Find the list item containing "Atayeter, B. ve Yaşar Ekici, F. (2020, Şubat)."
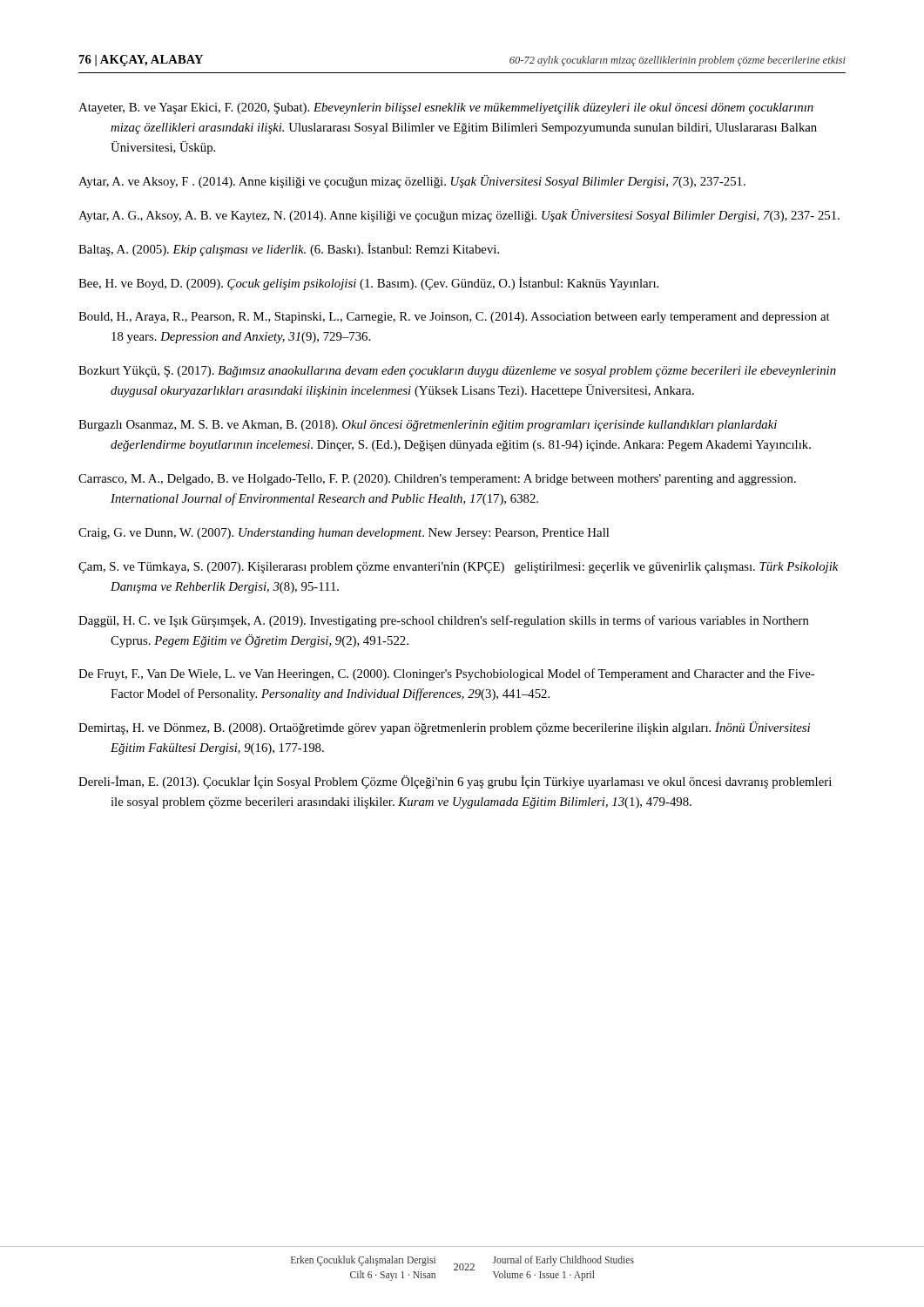The width and height of the screenshot is (924, 1307). (x=448, y=127)
